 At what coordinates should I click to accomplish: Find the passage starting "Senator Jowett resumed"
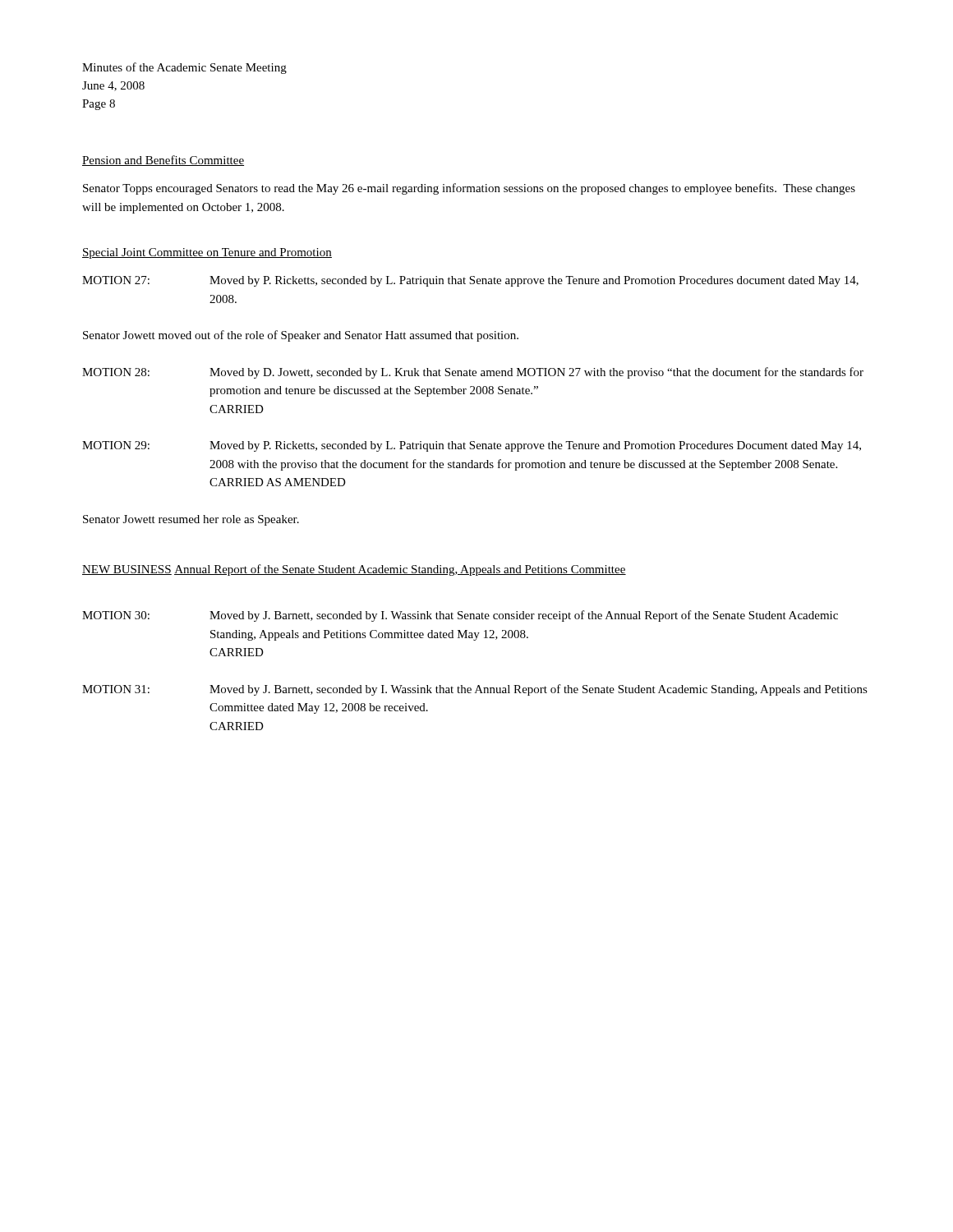click(191, 519)
